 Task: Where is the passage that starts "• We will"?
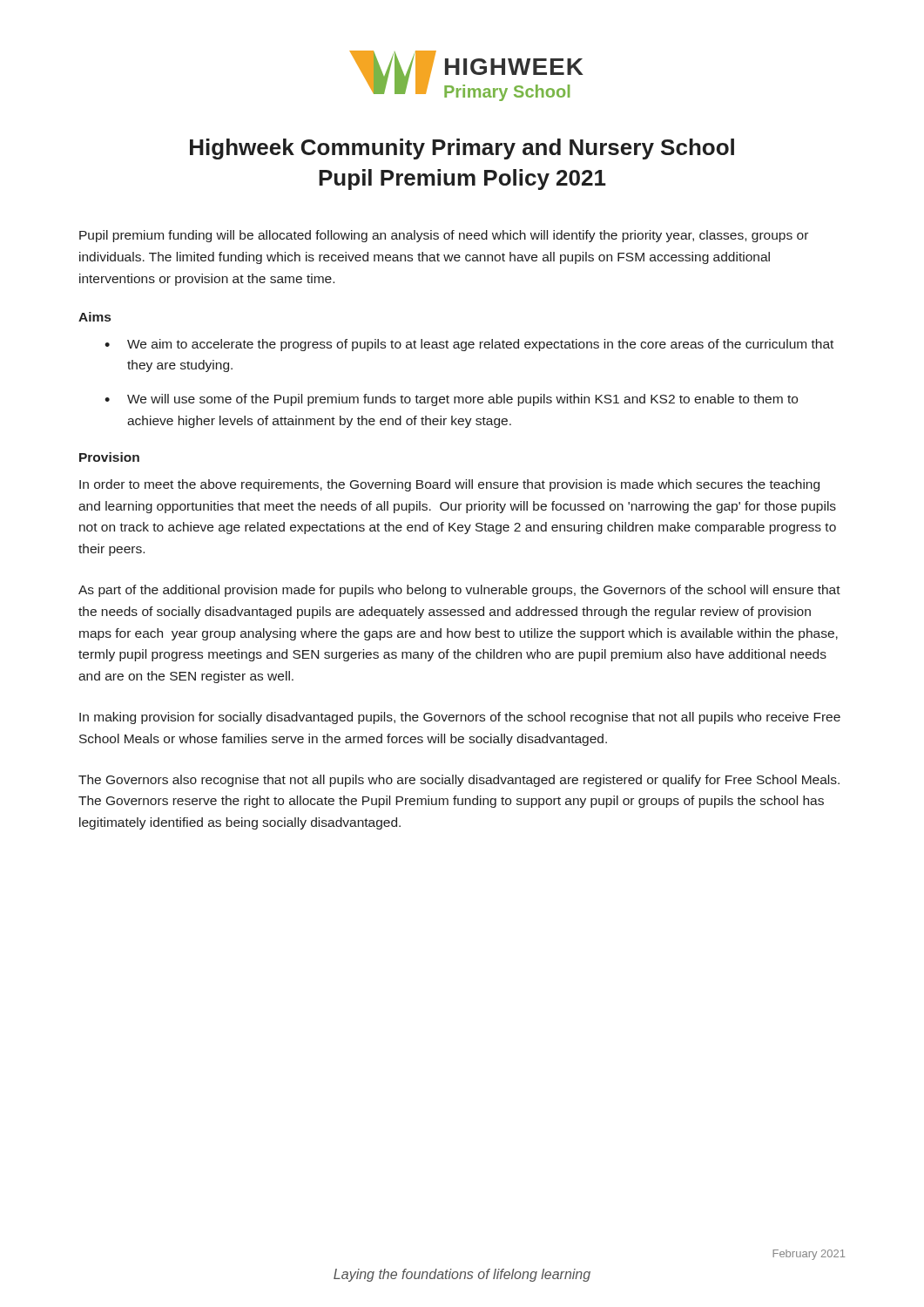tap(475, 410)
